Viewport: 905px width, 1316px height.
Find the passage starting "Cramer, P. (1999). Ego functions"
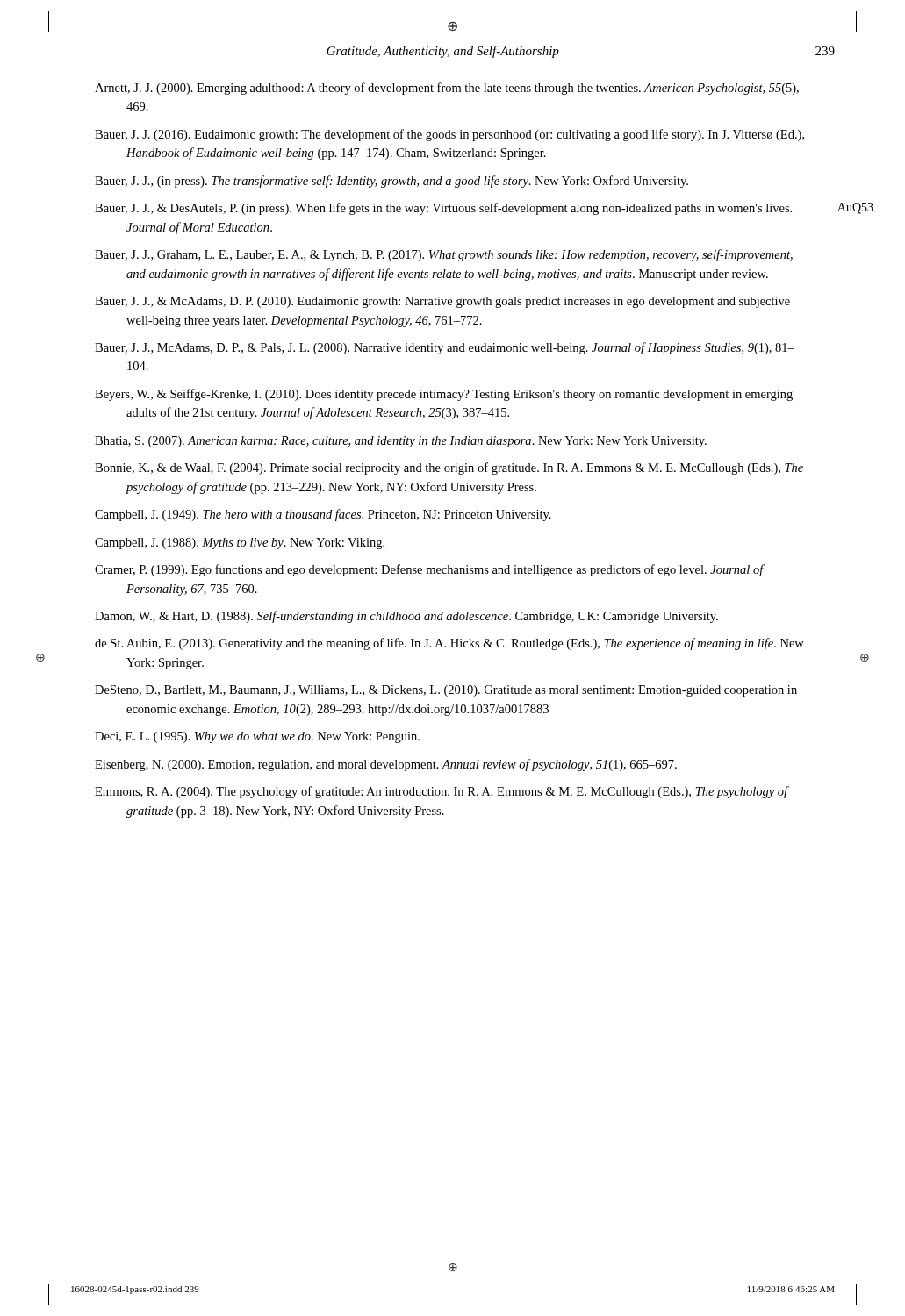point(429,579)
